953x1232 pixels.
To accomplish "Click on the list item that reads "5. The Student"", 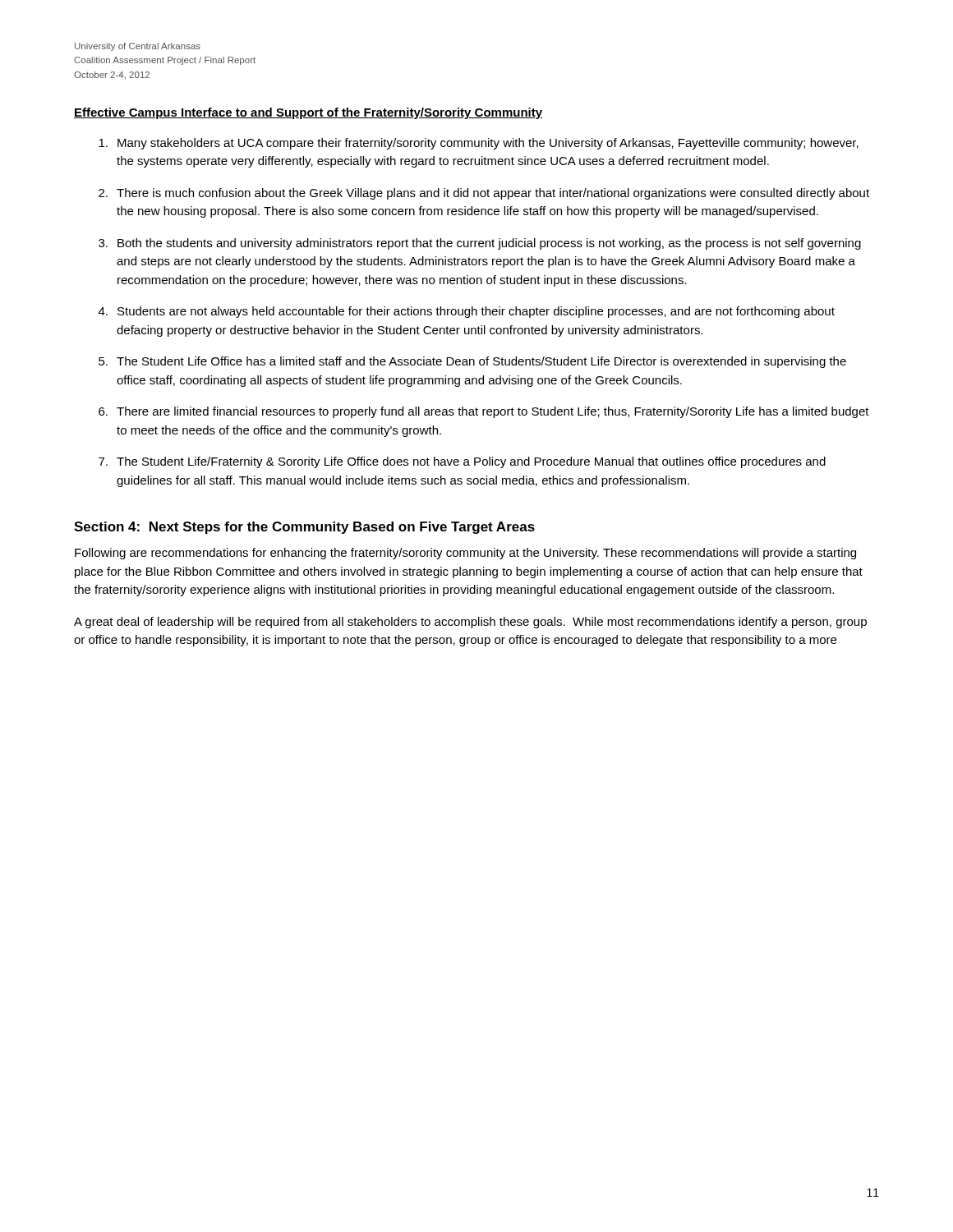I will (x=476, y=371).
